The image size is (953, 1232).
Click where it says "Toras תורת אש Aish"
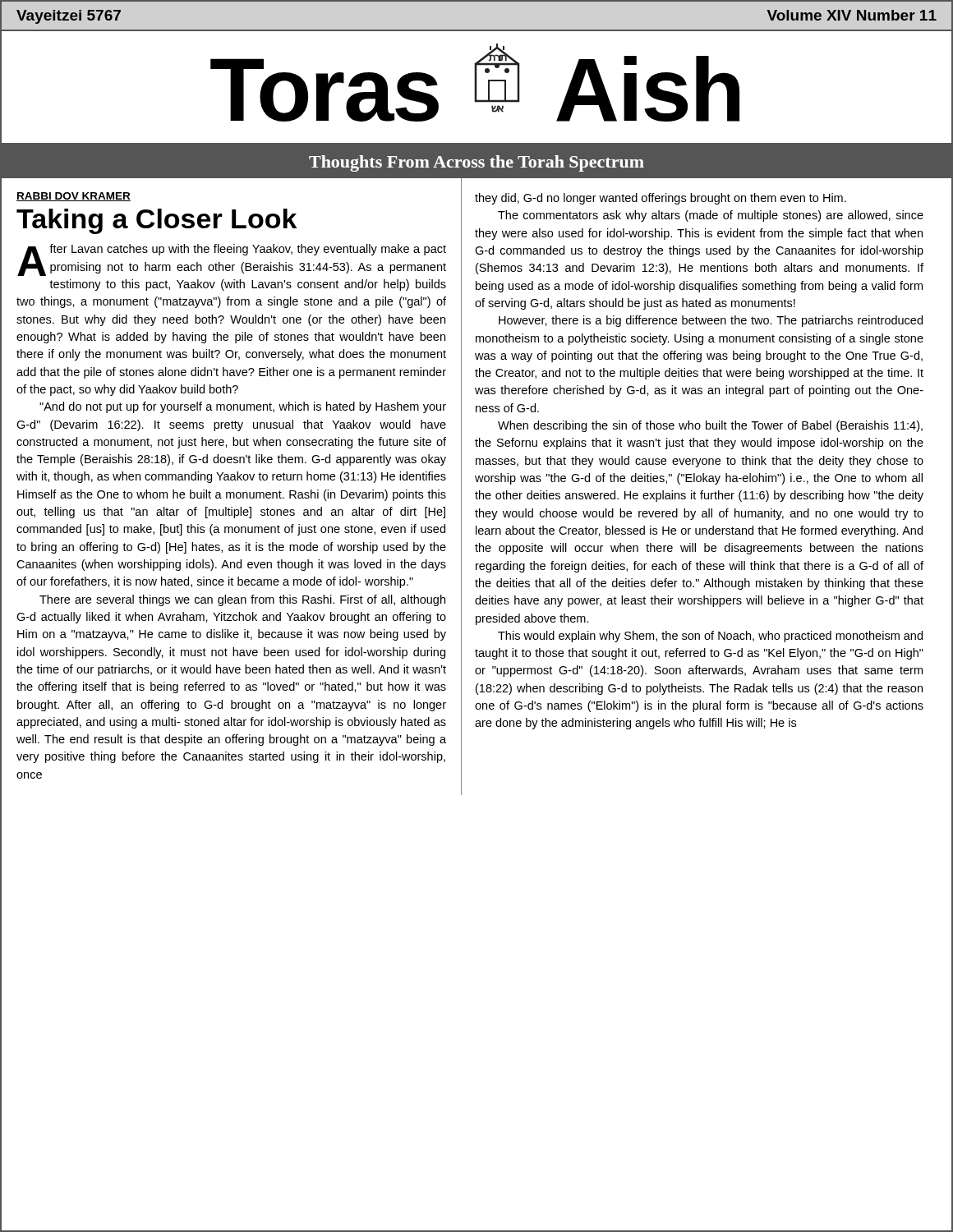click(x=476, y=89)
